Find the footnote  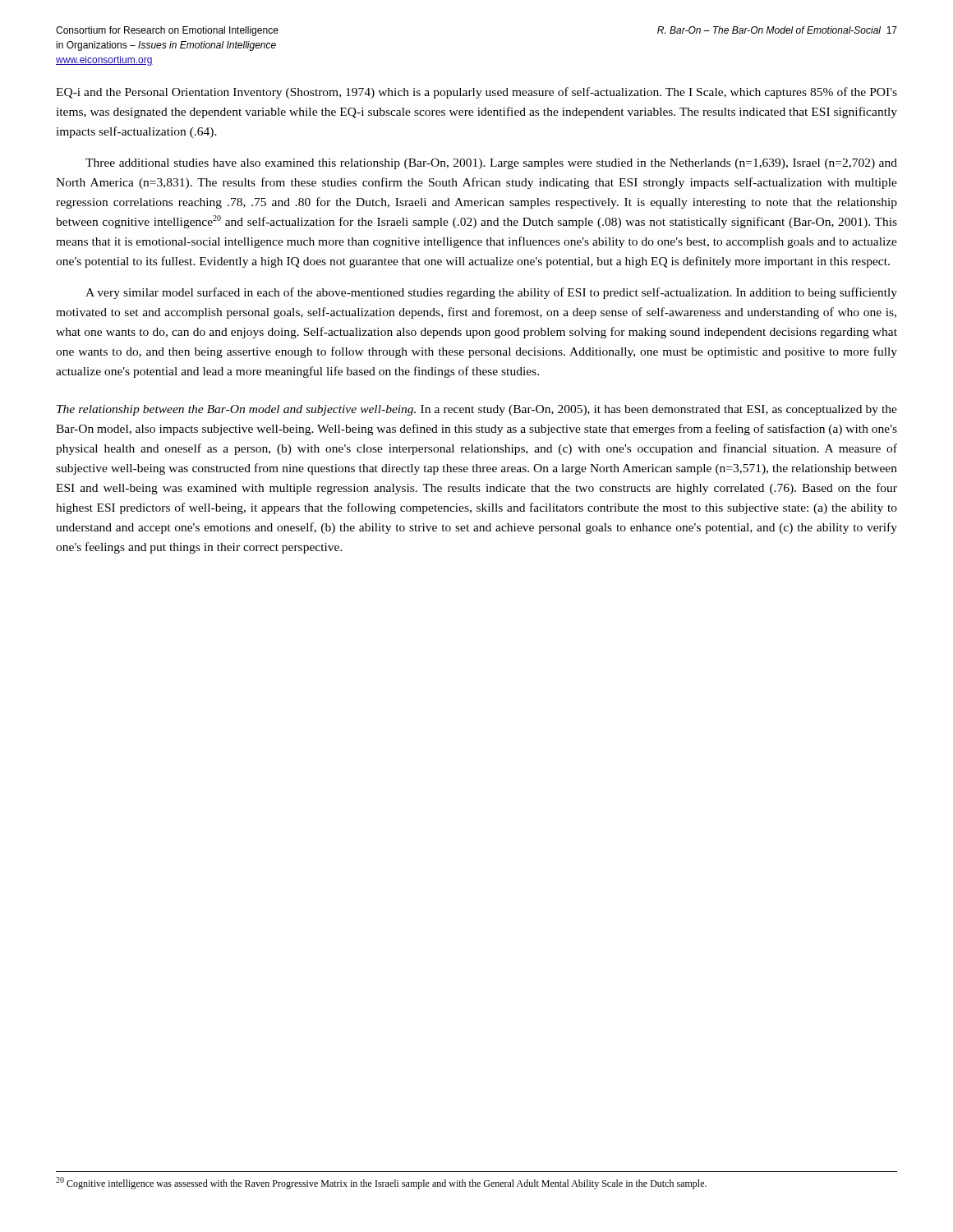[476, 1183]
